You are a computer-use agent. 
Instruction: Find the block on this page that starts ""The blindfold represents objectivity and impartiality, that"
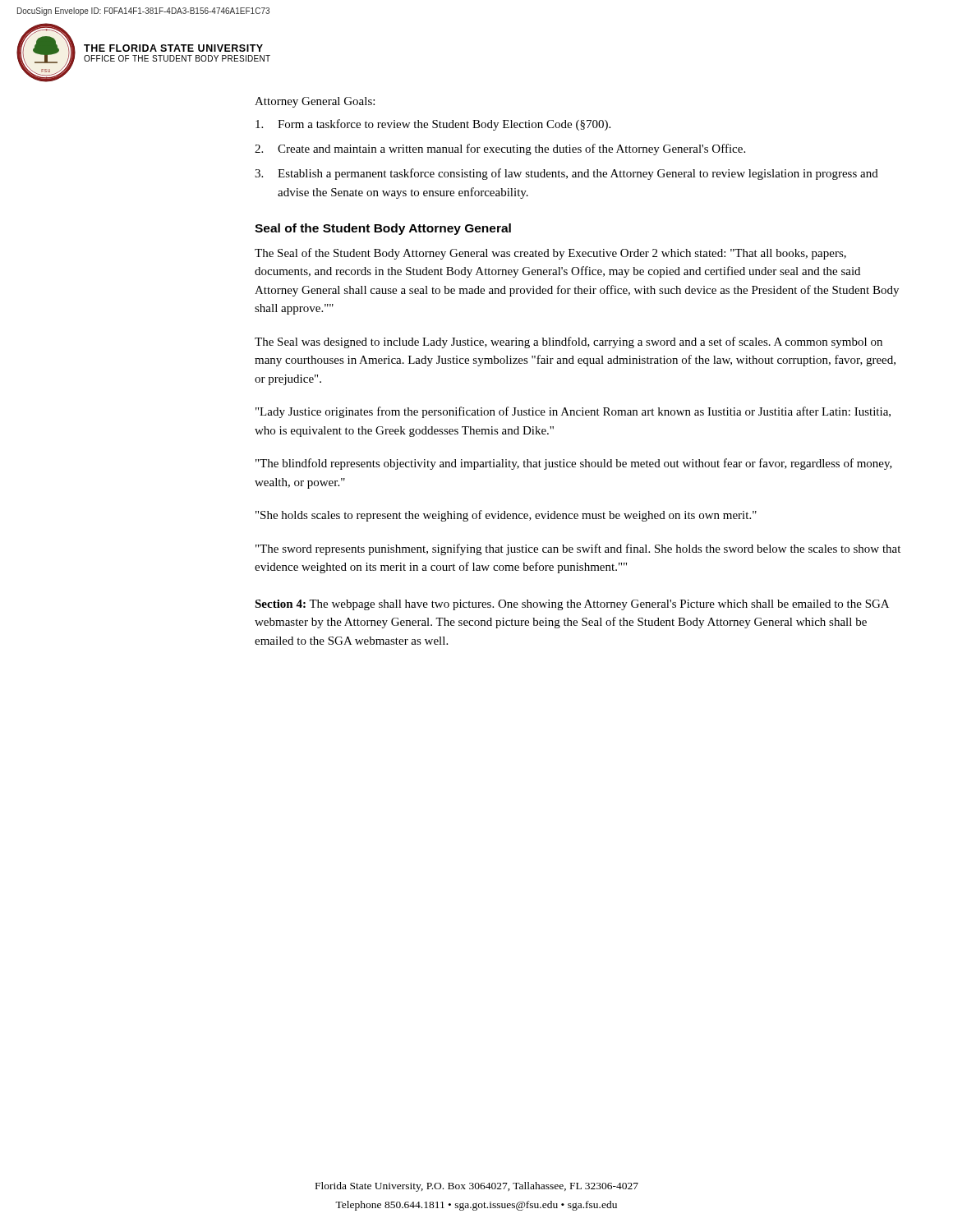[574, 473]
